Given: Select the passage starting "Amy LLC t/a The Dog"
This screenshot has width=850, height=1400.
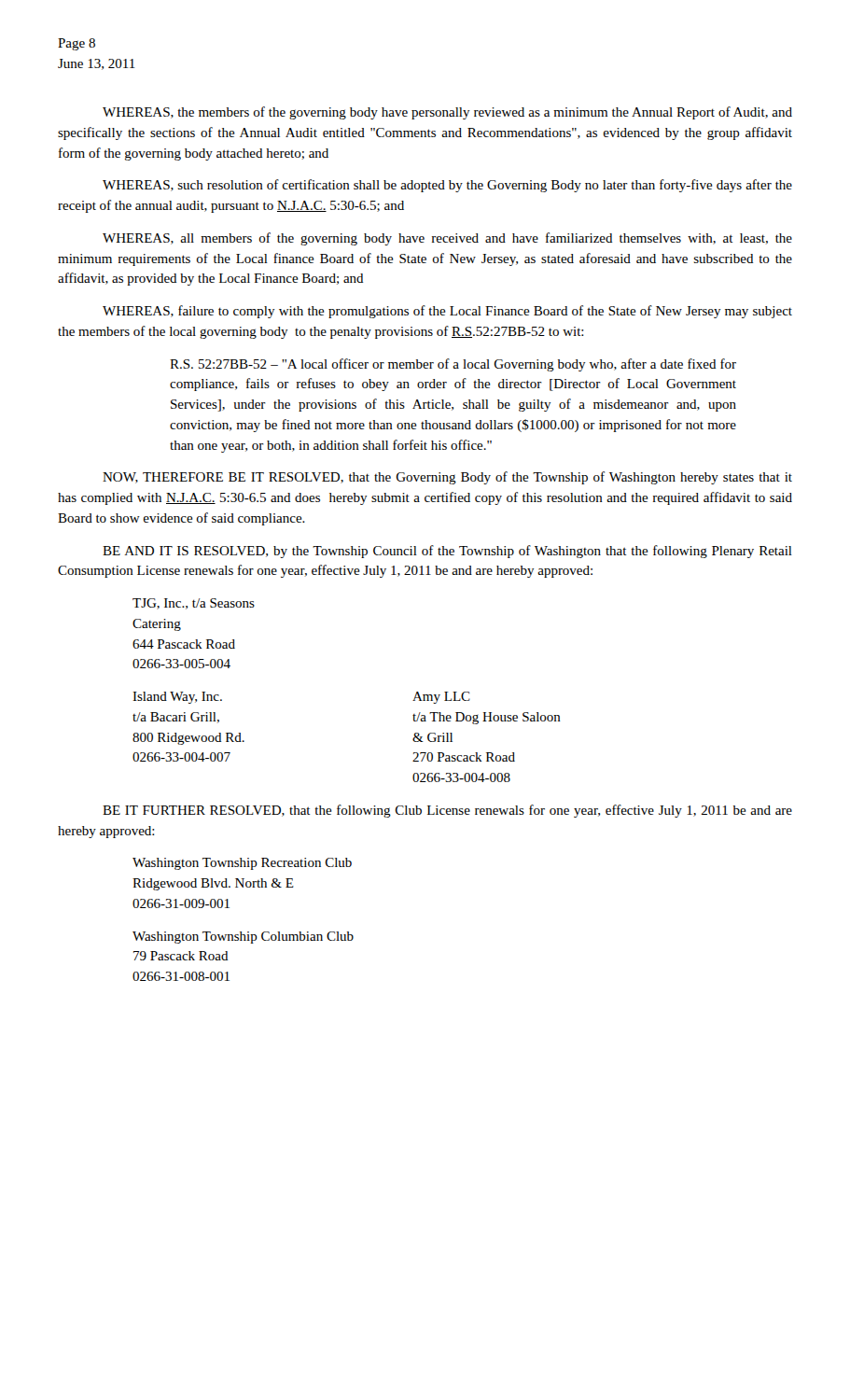Looking at the screenshot, I should point(441,698).
